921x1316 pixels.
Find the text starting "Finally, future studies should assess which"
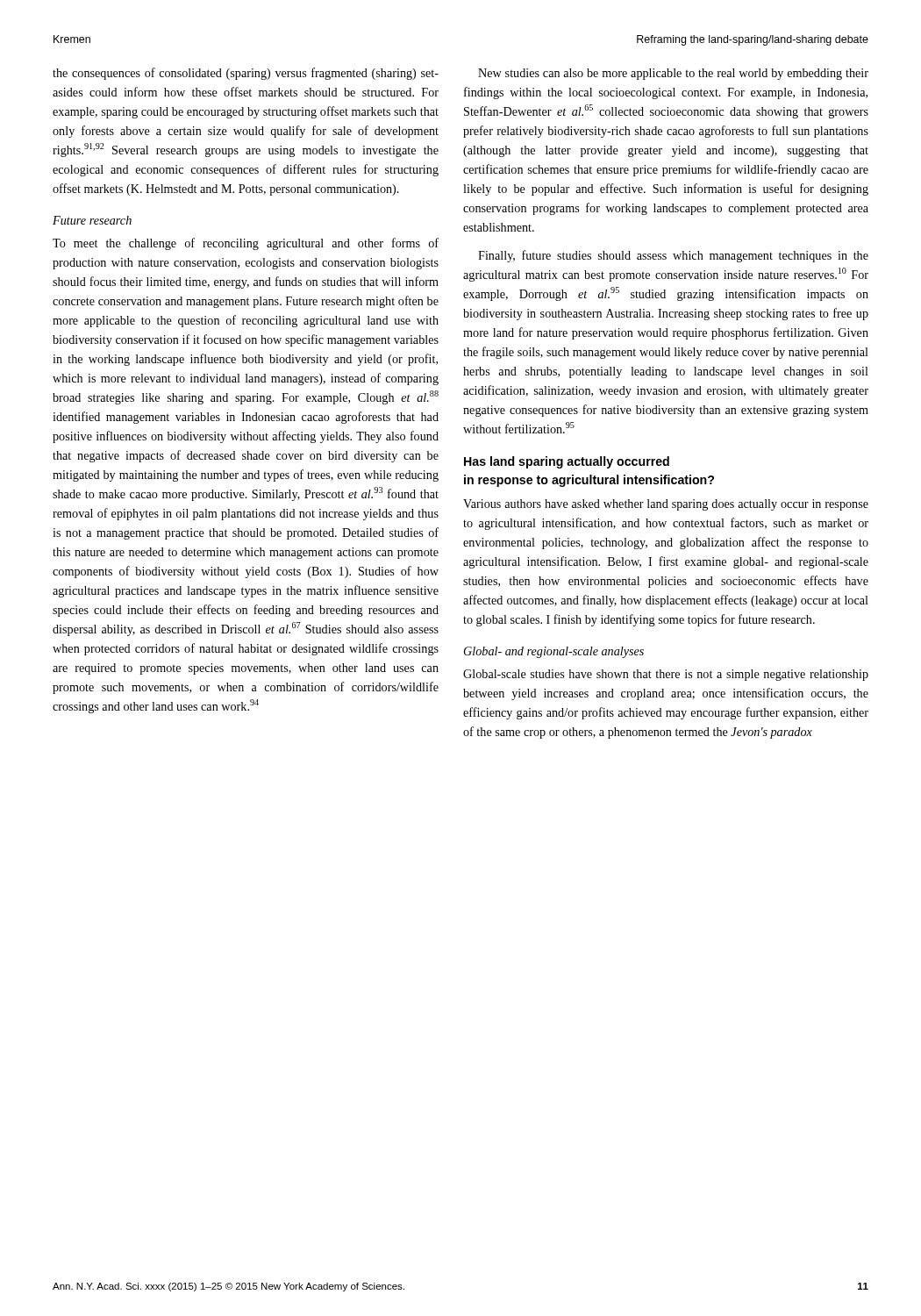pos(666,342)
